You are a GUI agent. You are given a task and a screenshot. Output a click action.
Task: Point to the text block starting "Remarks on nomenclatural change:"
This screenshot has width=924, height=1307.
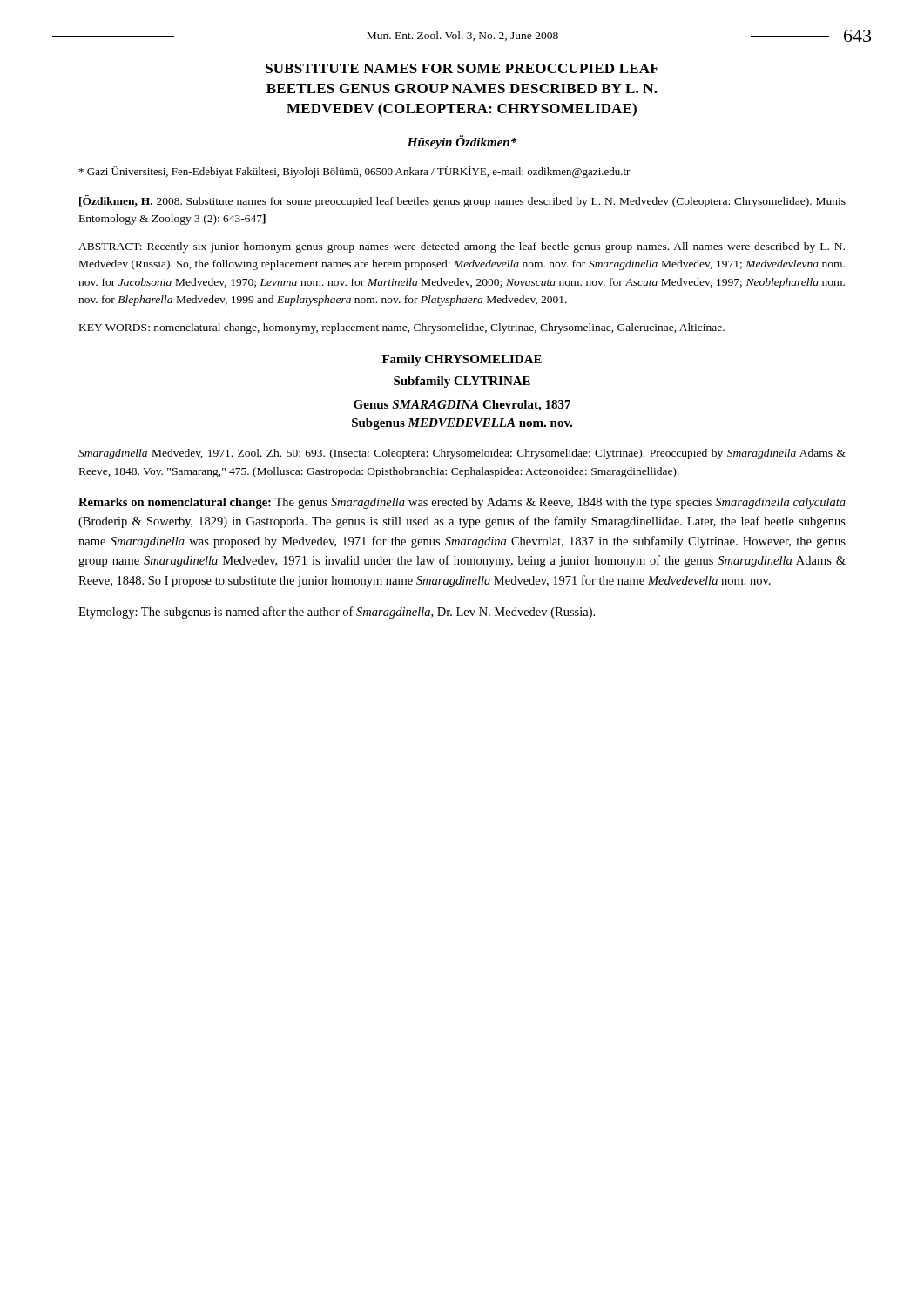coord(462,541)
